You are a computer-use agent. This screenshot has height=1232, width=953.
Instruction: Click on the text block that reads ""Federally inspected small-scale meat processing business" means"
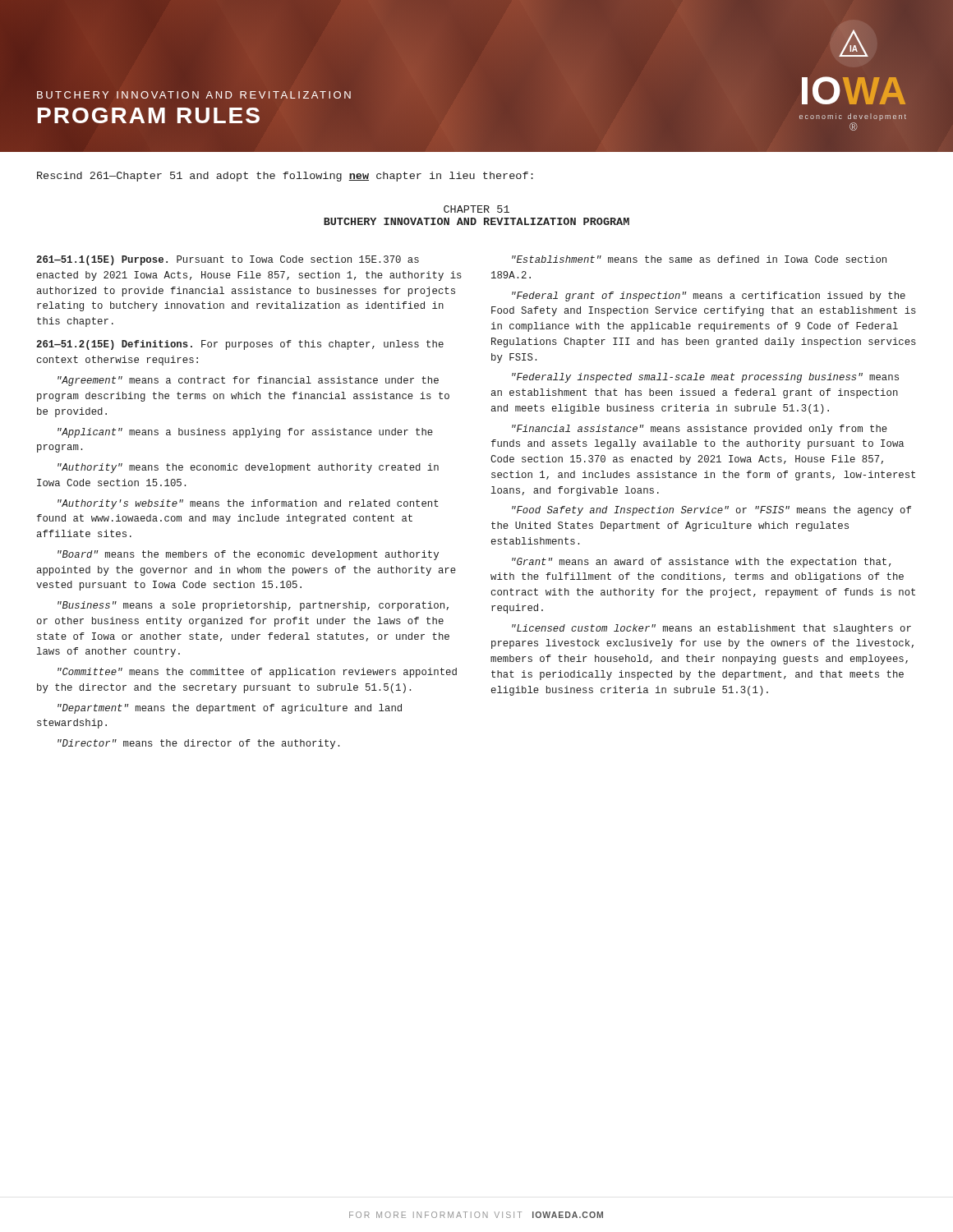coord(704,394)
